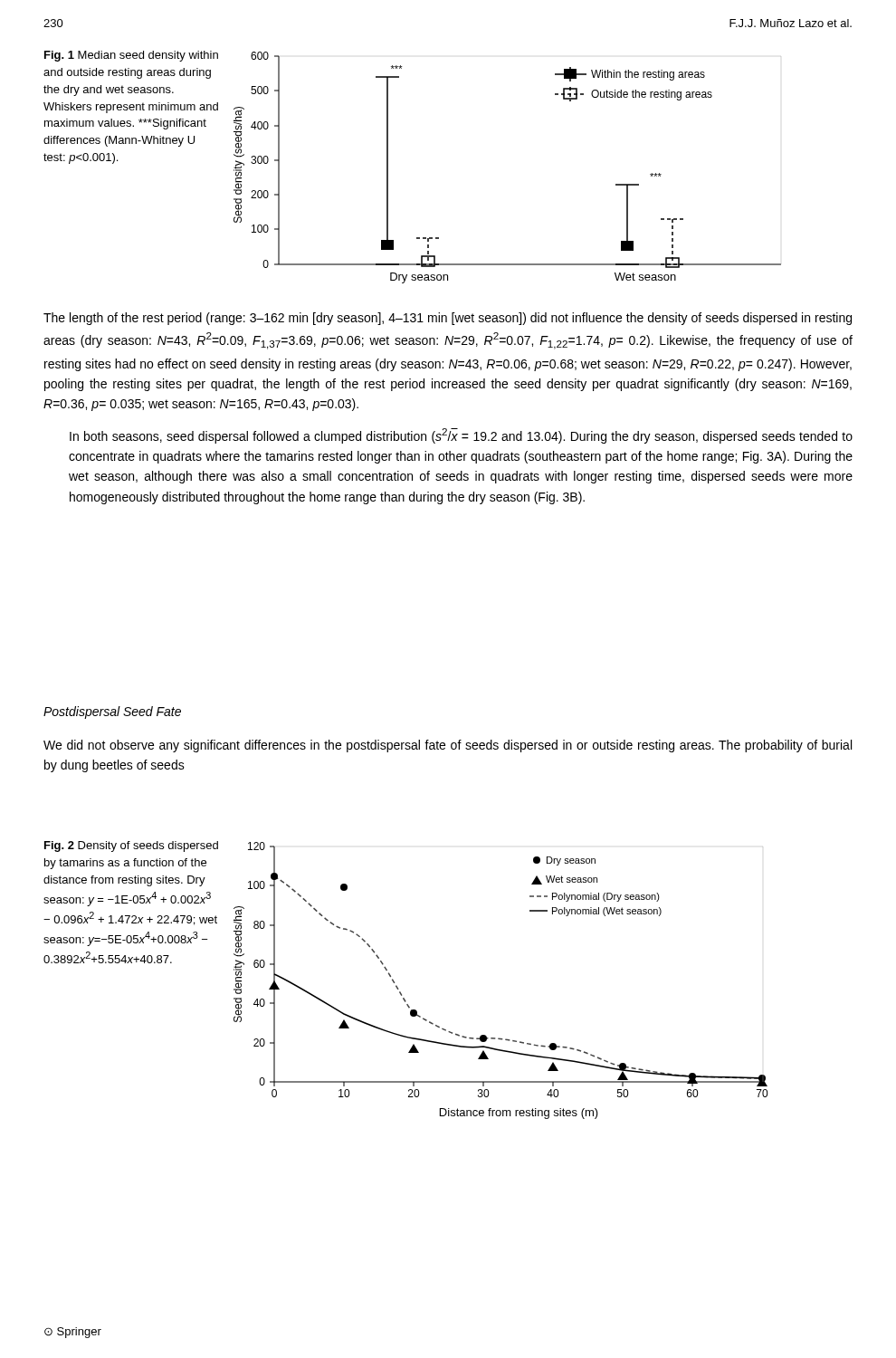Locate the text starting "Fig. 2 Density of seeds"

[131, 902]
